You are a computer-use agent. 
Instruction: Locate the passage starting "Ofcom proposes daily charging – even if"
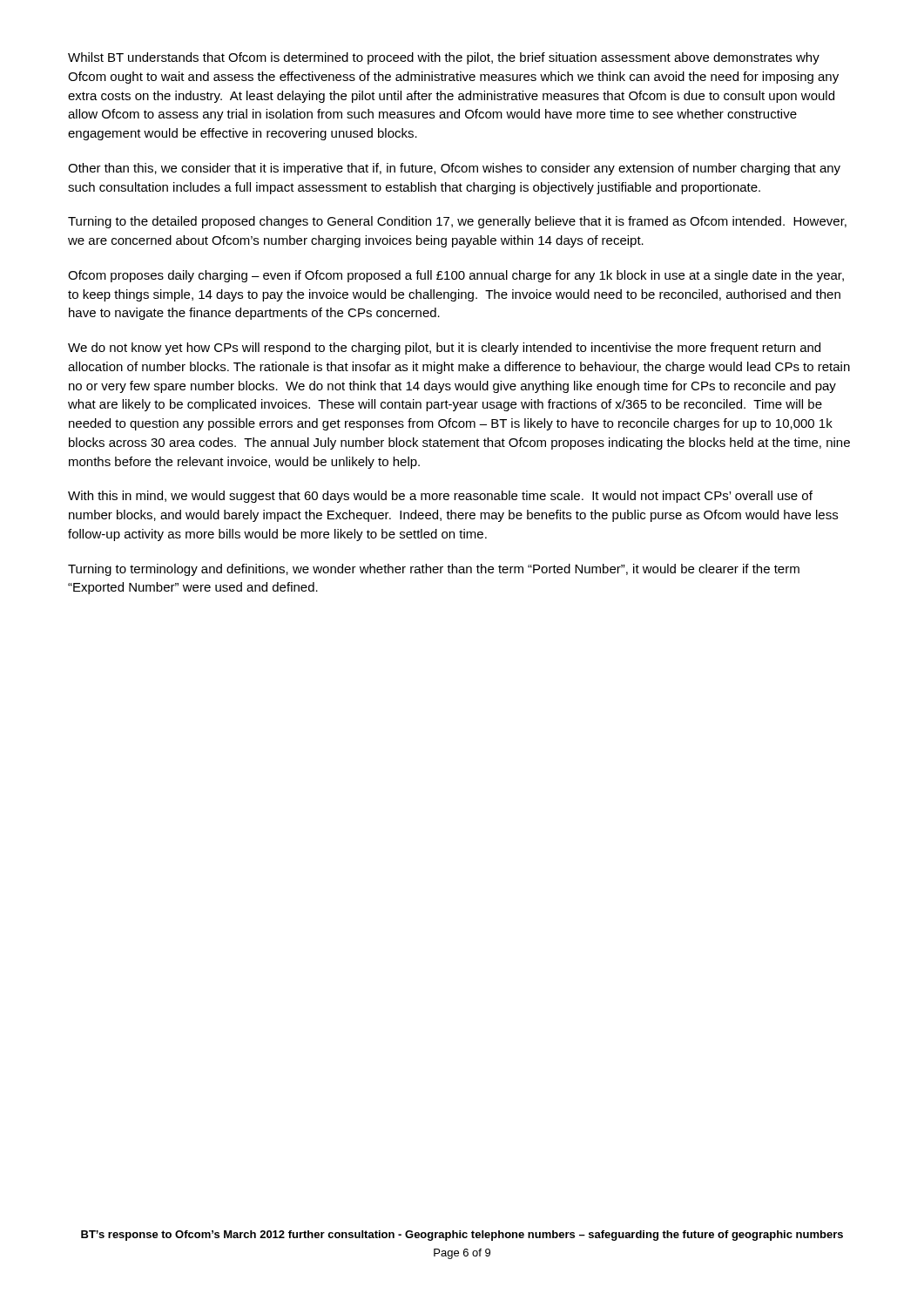point(456,294)
